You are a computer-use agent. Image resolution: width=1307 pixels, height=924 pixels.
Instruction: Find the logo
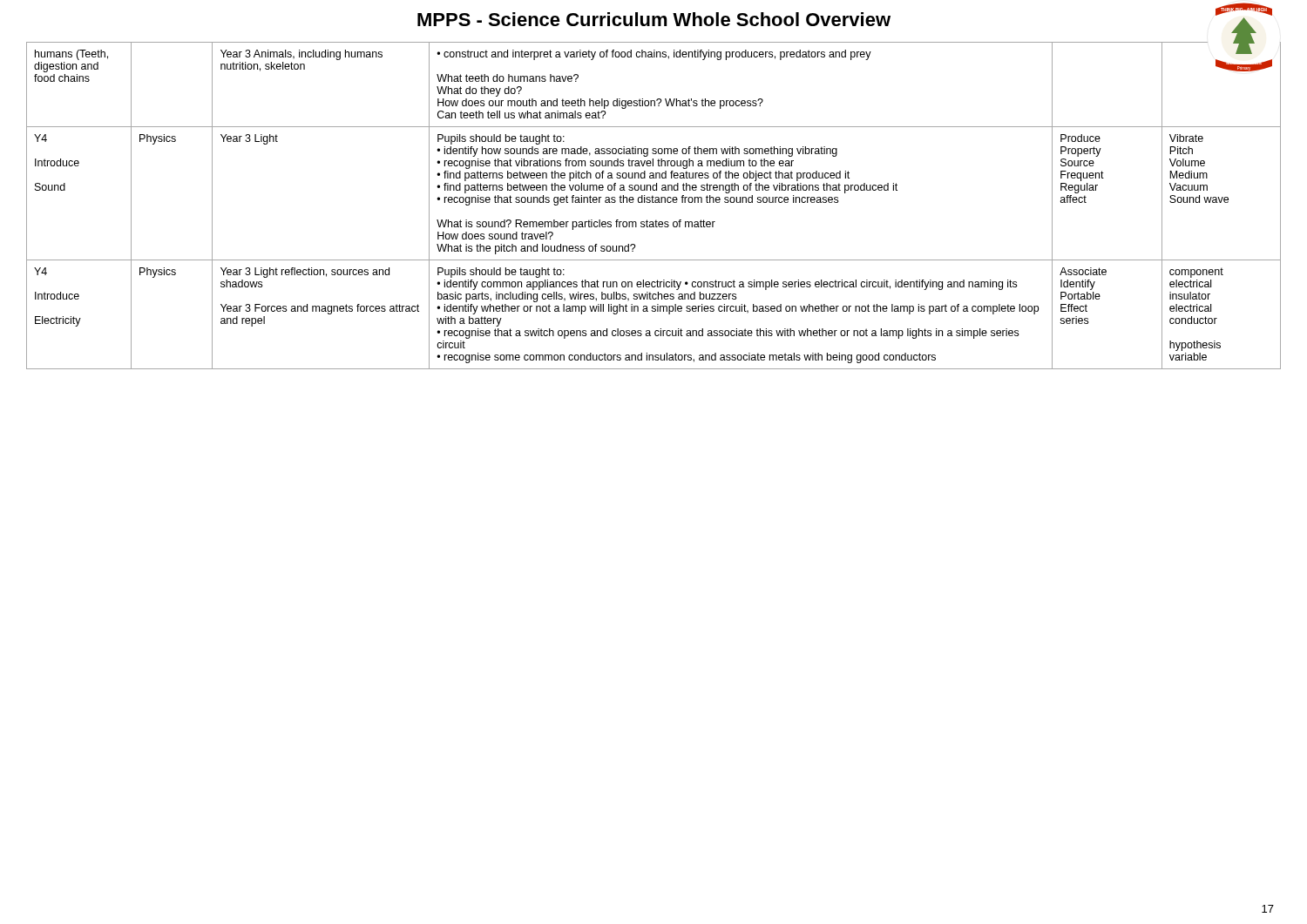point(1244,38)
